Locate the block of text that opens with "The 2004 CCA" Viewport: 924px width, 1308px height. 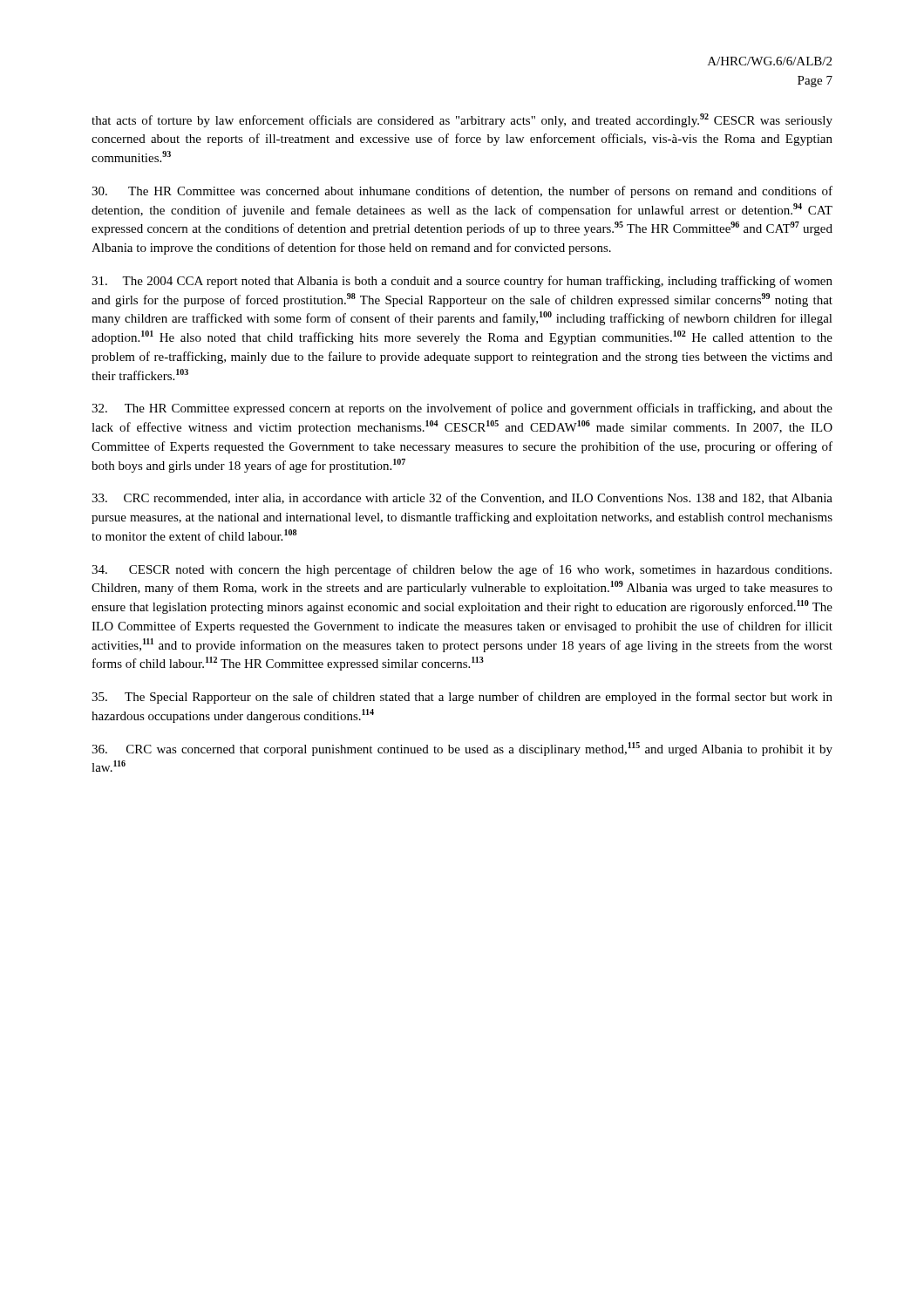[x=462, y=328]
